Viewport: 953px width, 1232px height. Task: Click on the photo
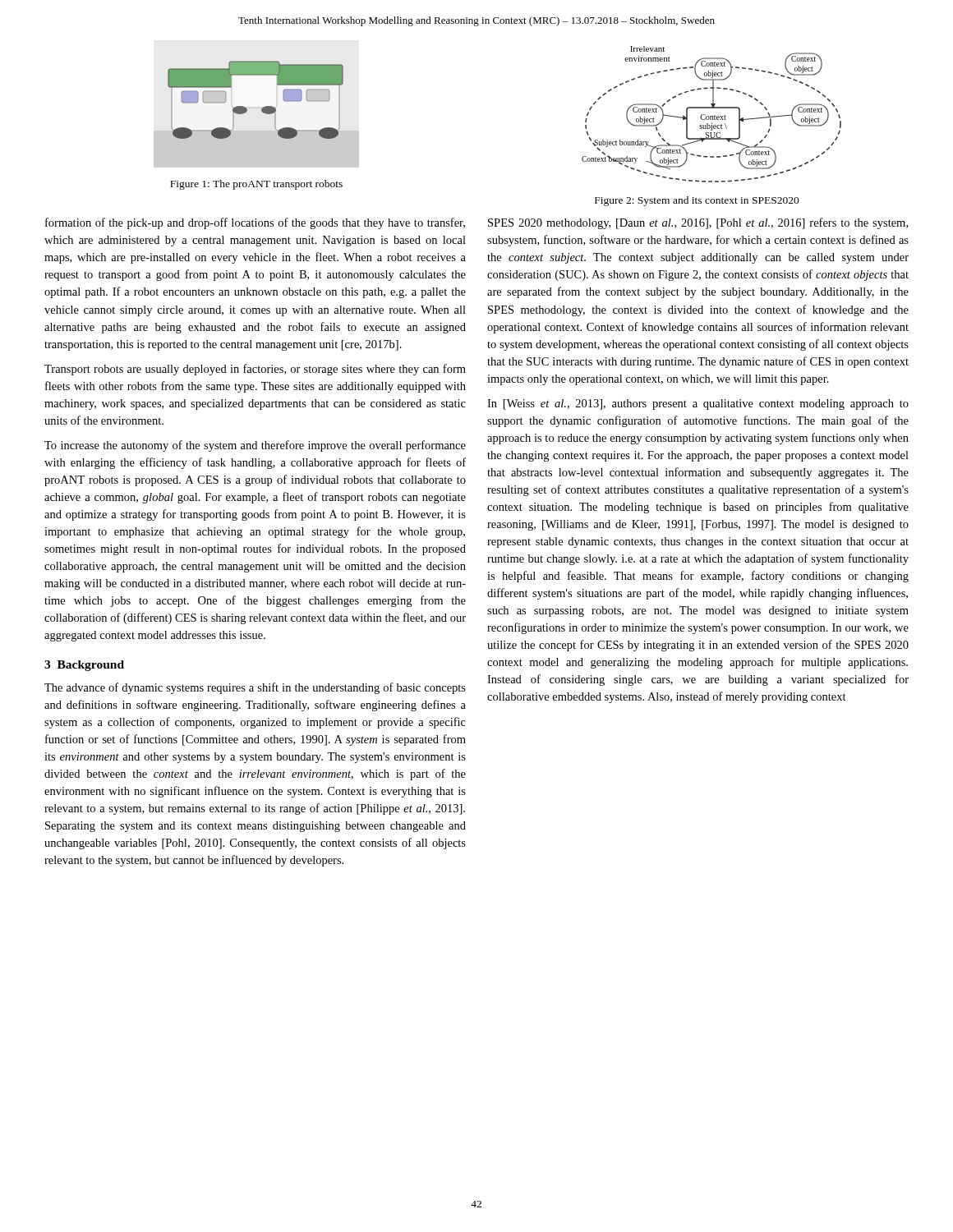click(x=260, y=116)
